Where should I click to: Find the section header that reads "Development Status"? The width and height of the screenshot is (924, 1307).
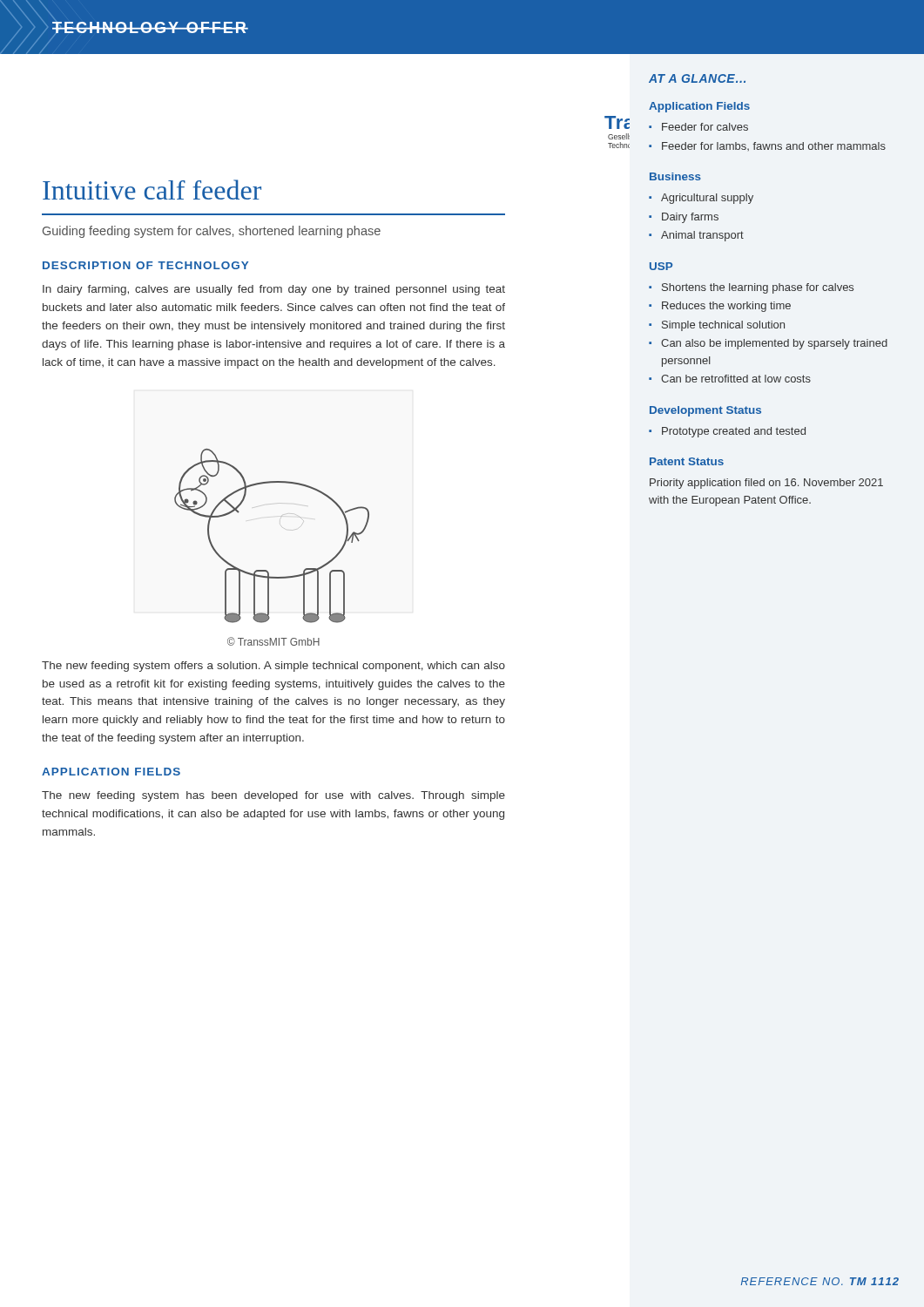coord(705,409)
